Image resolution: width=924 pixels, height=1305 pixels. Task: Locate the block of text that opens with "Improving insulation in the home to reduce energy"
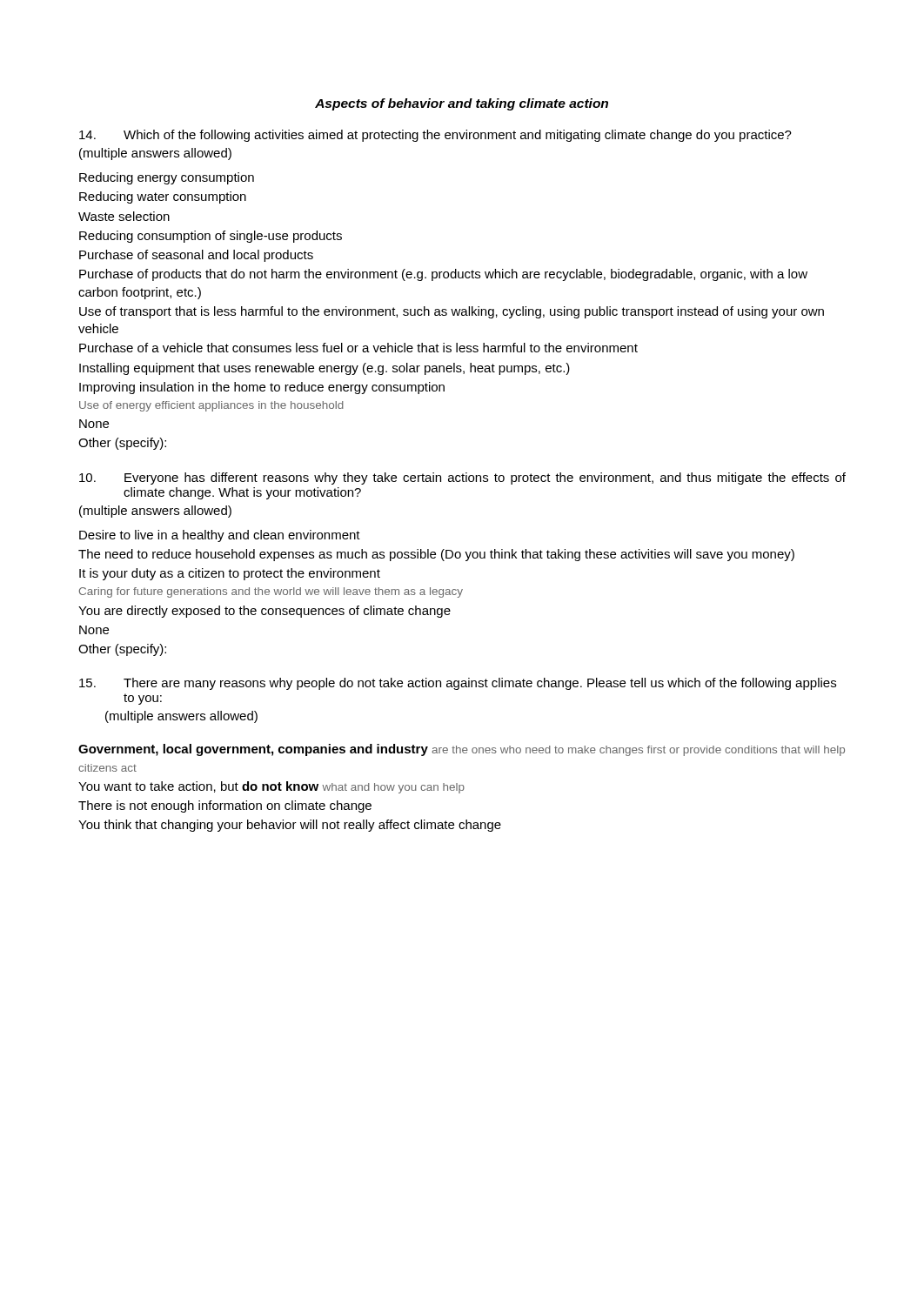coord(262,386)
